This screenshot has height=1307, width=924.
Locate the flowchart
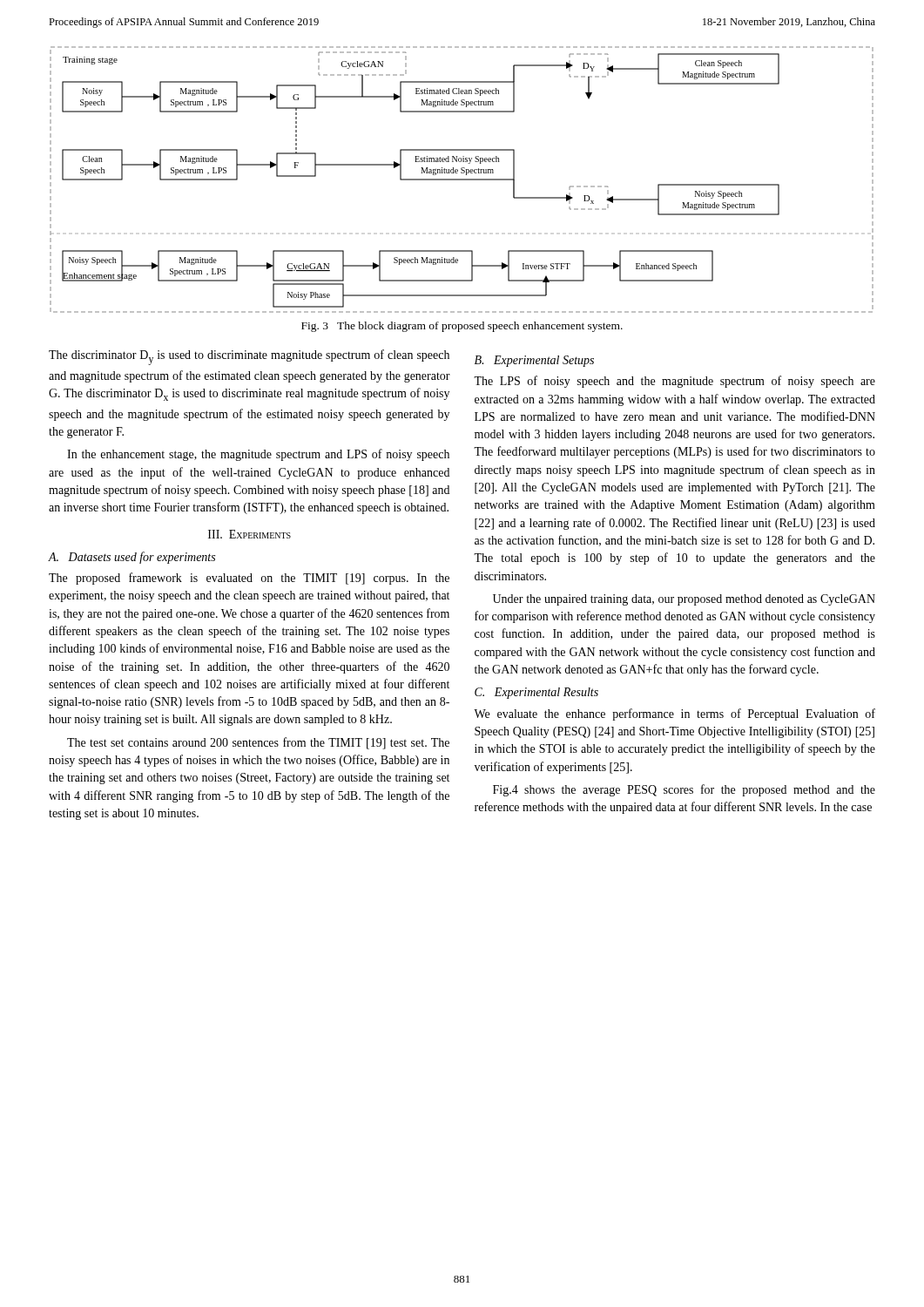(x=462, y=180)
